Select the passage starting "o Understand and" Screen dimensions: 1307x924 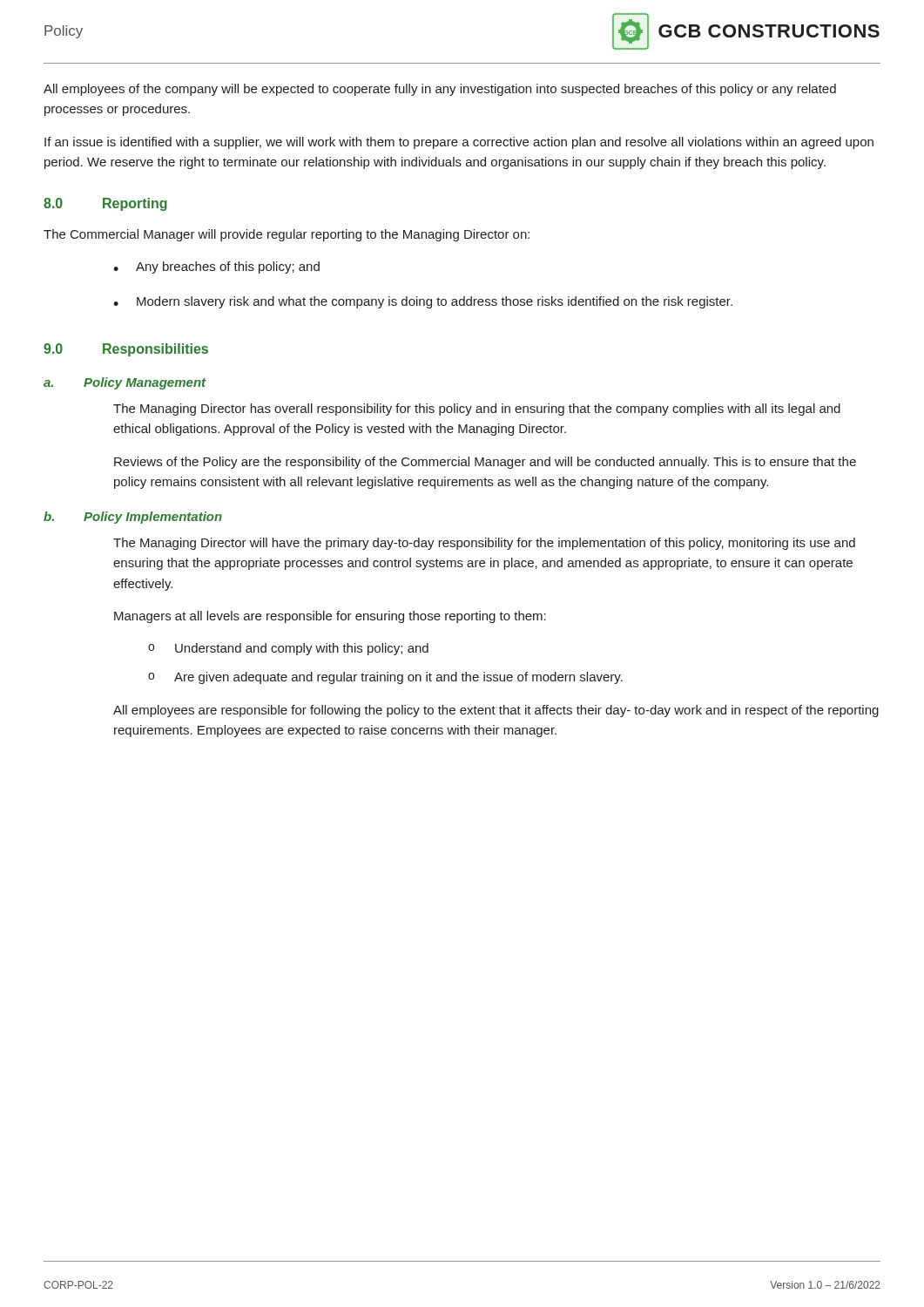(x=289, y=648)
